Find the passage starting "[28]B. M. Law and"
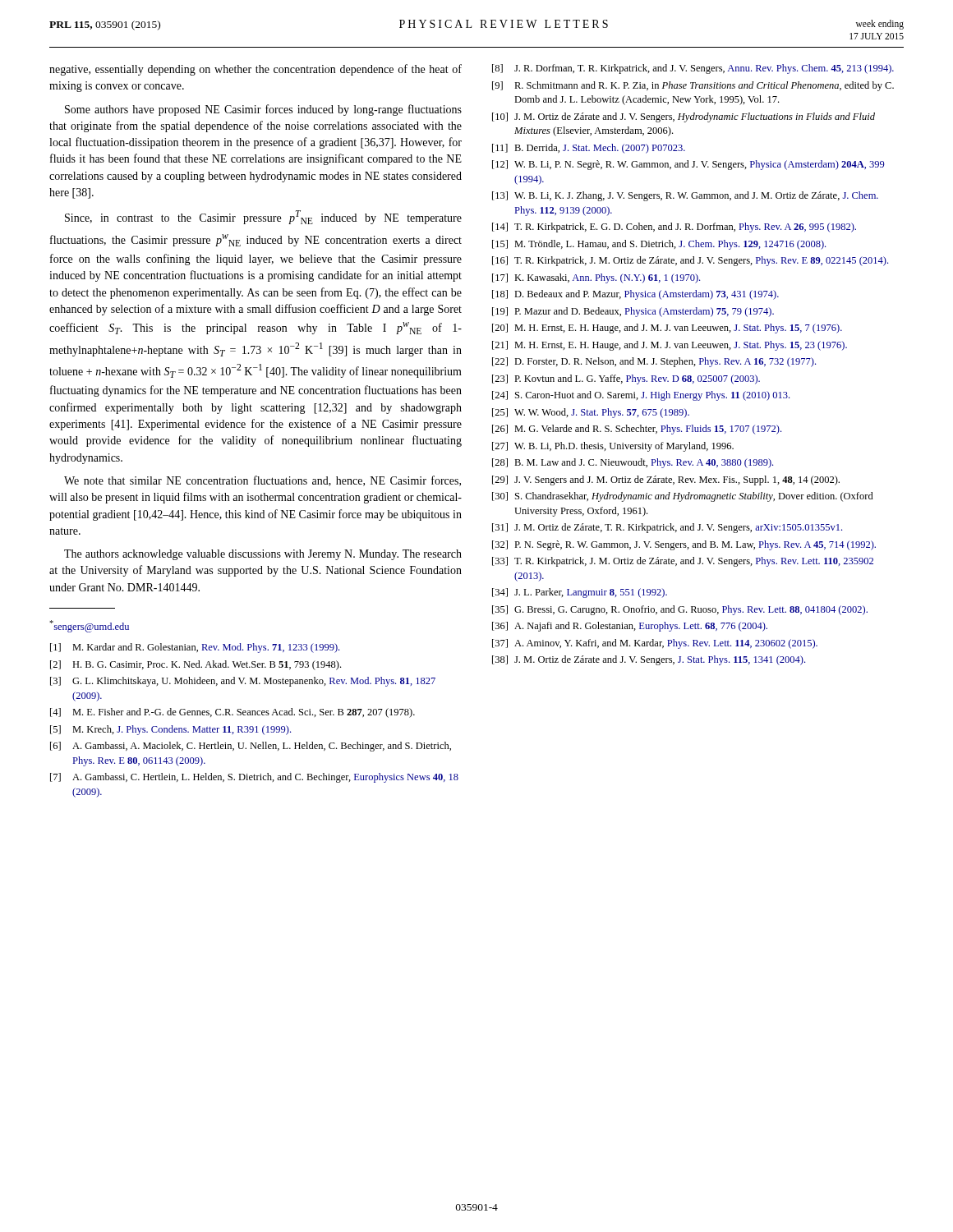Image resolution: width=953 pixels, height=1232 pixels. click(698, 463)
